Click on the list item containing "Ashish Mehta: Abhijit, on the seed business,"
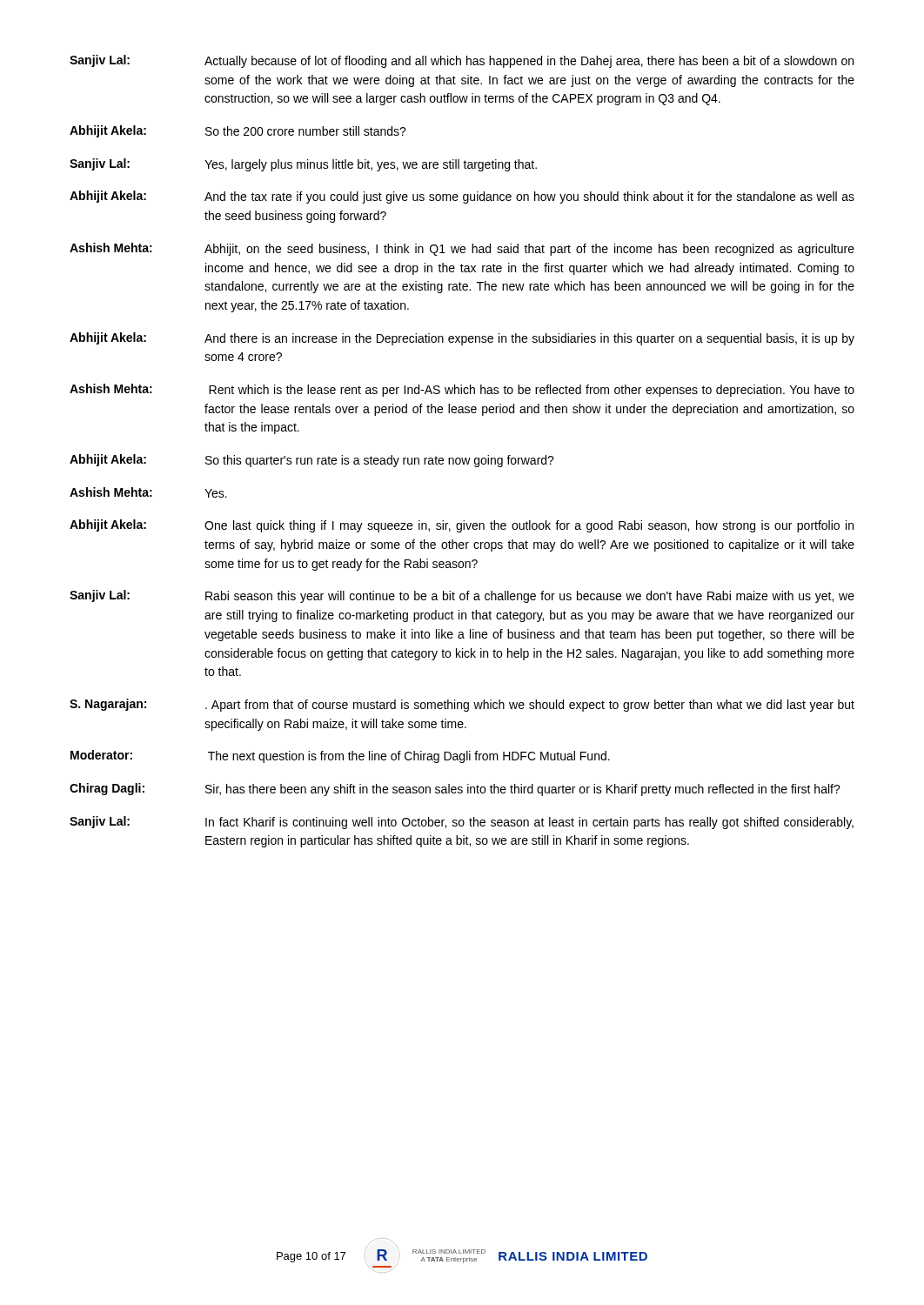The image size is (924, 1305). [x=462, y=278]
